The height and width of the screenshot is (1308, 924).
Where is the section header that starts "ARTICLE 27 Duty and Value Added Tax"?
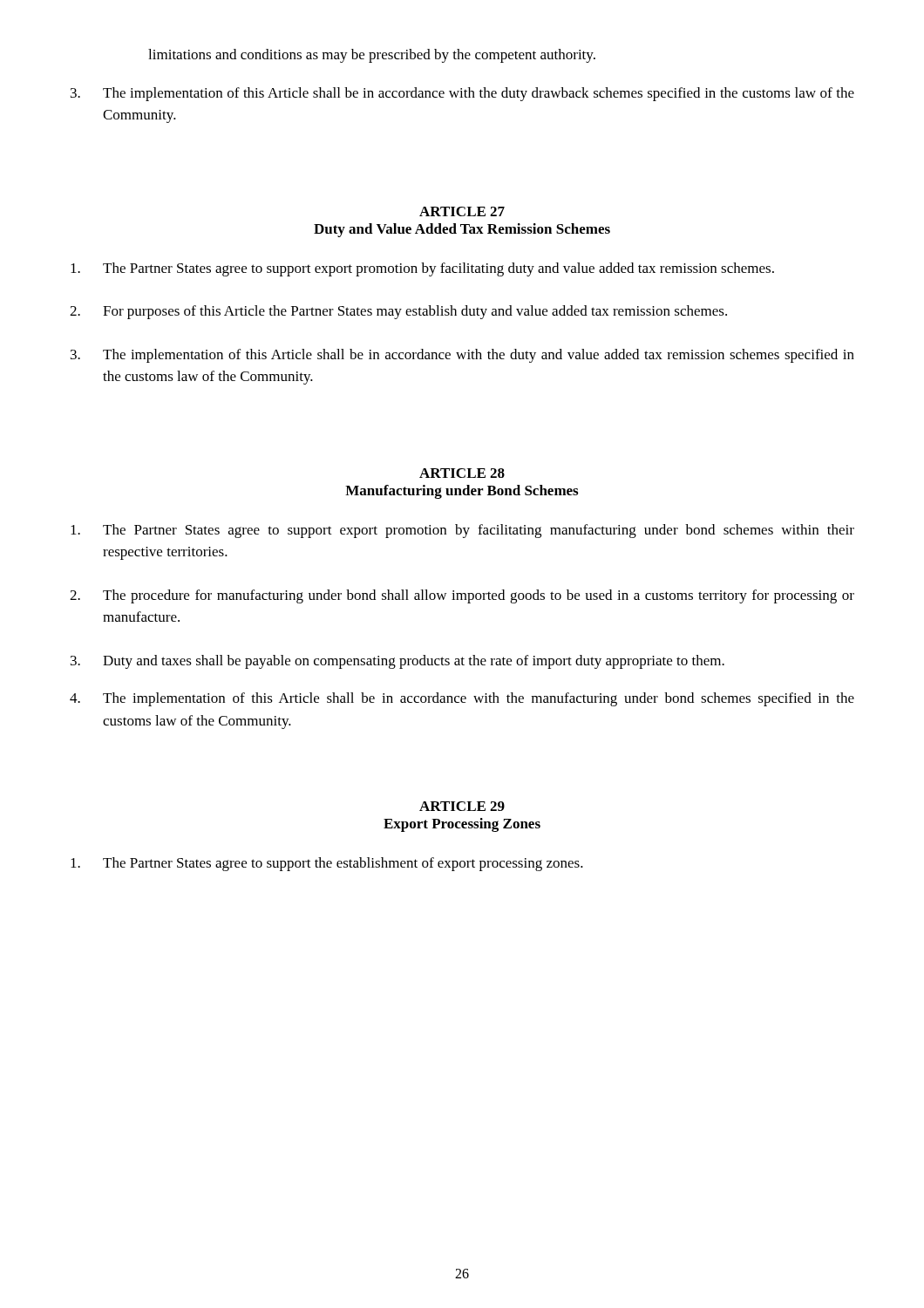pyautogui.click(x=462, y=220)
